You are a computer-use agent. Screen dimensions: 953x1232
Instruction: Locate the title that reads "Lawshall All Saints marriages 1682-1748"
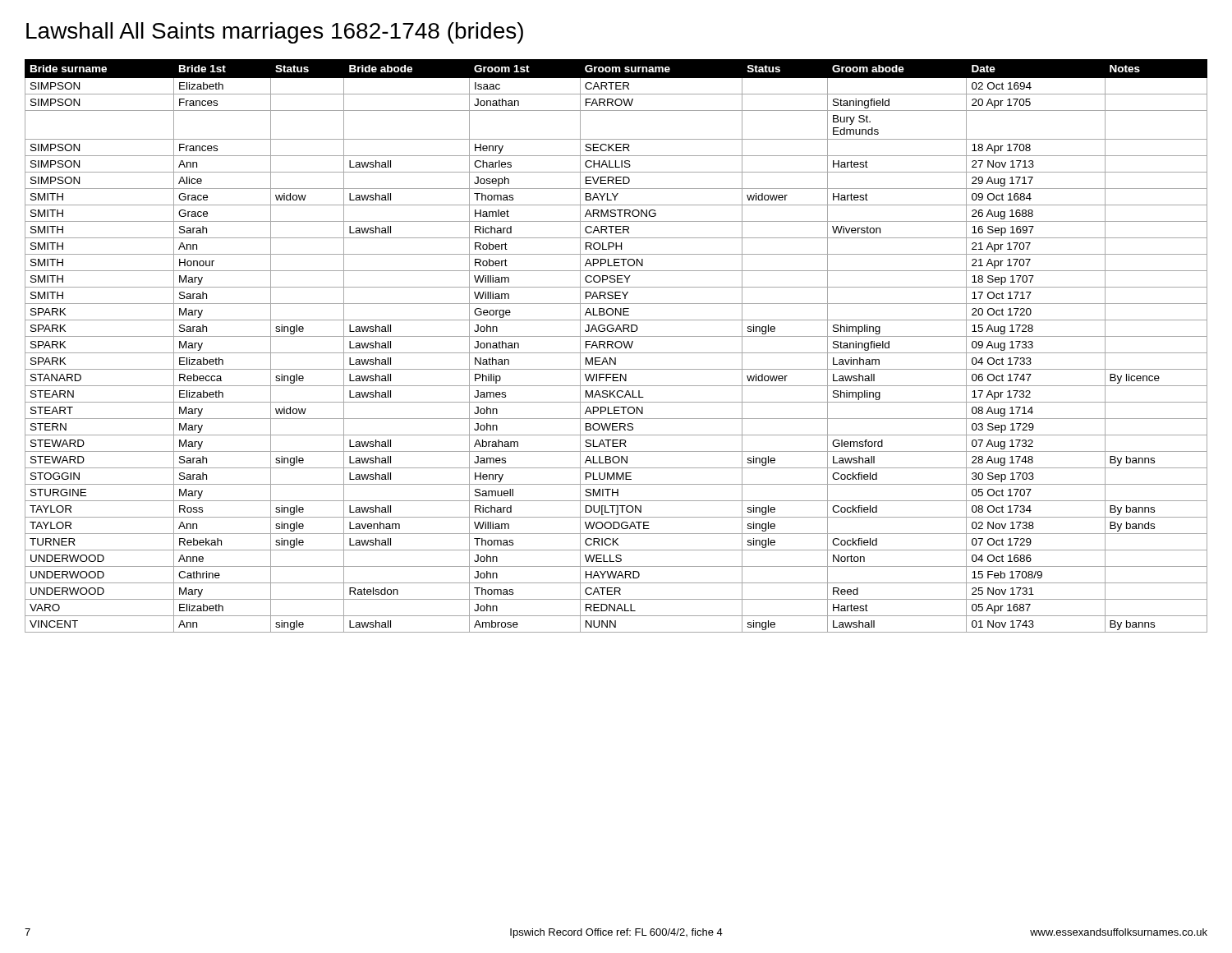(275, 31)
